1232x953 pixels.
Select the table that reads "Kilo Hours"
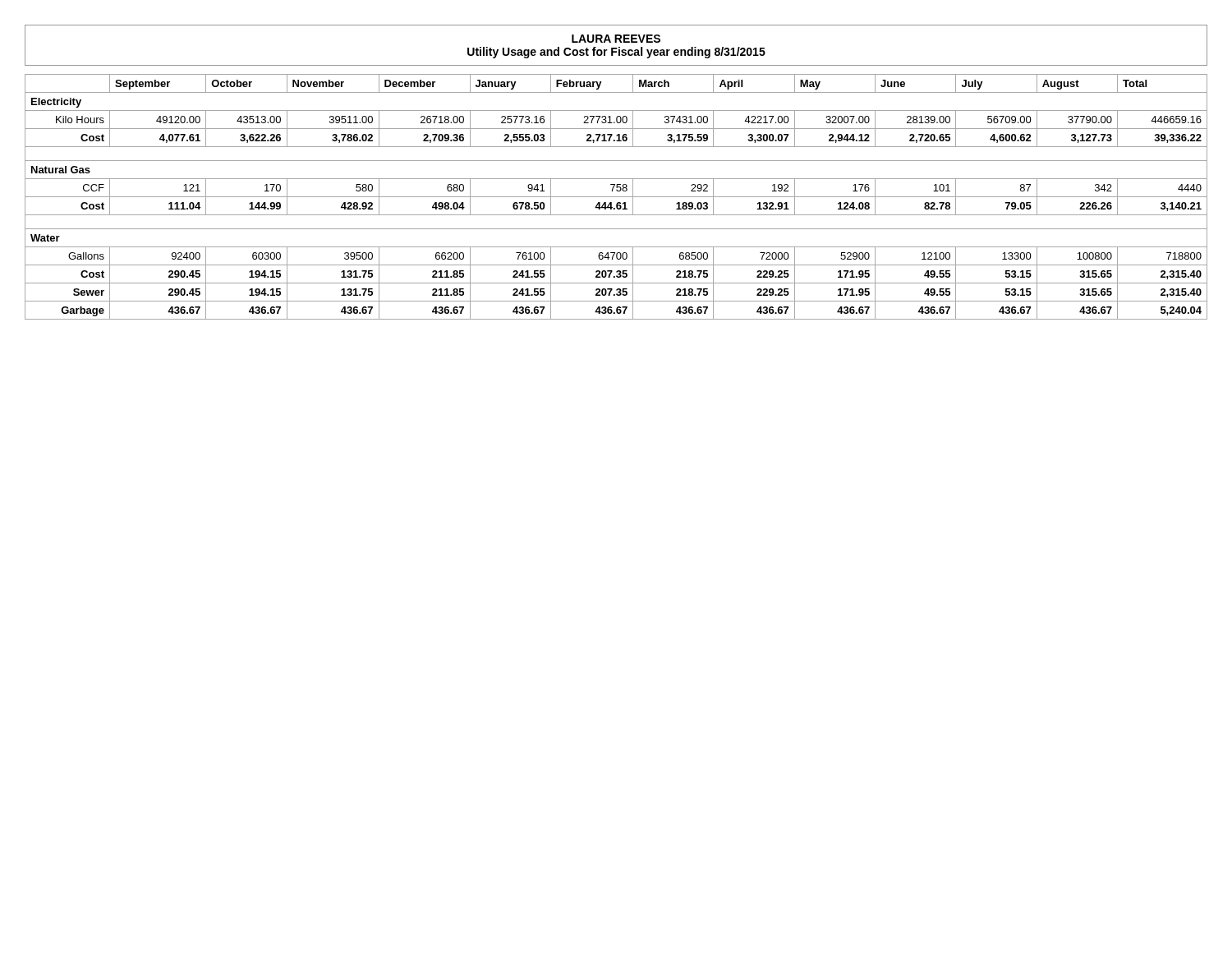pos(616,197)
